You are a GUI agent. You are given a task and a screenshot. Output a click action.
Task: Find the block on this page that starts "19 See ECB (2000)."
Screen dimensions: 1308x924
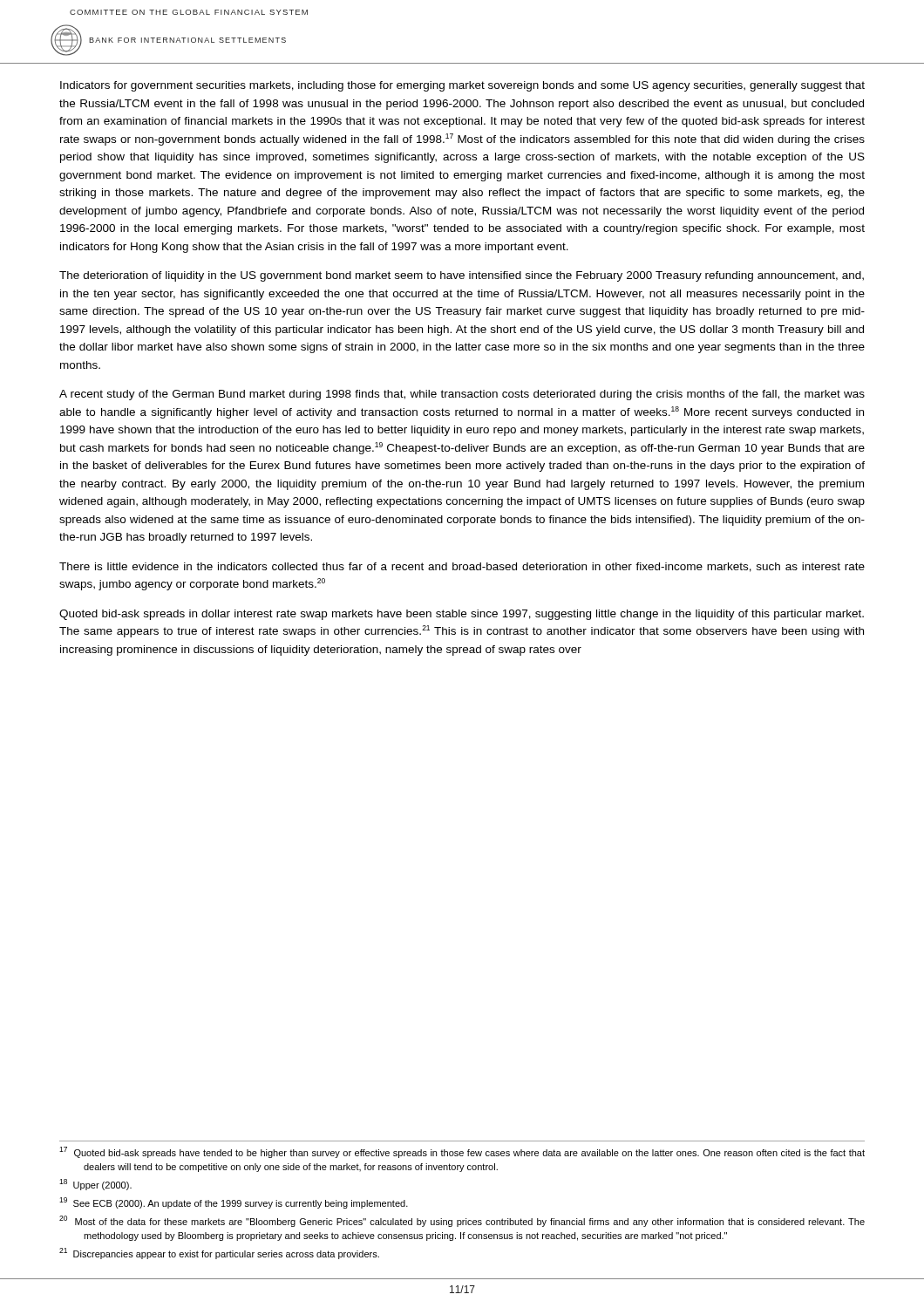pos(234,1203)
